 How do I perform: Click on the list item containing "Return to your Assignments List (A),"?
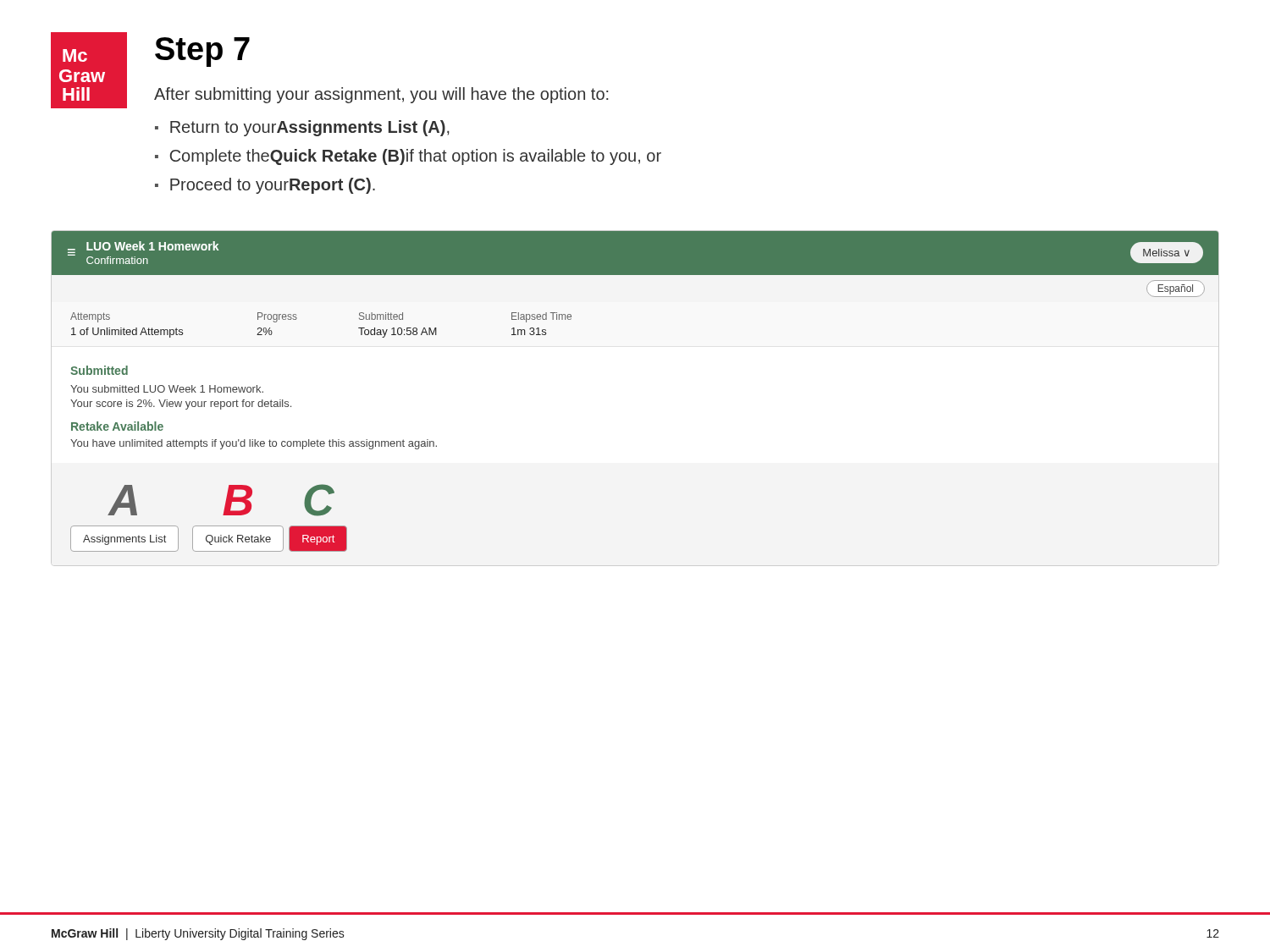point(310,127)
